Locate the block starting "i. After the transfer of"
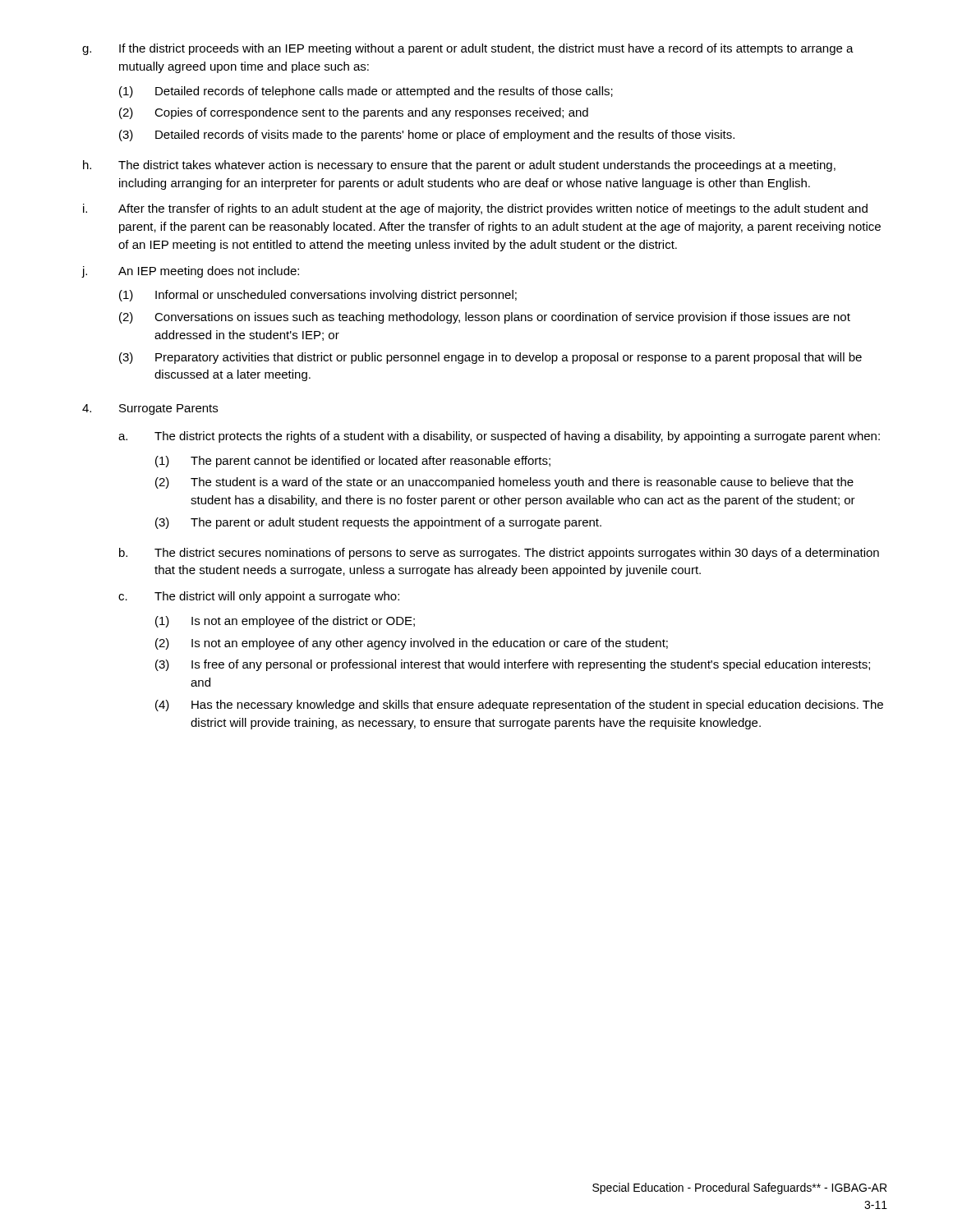 click(x=485, y=227)
